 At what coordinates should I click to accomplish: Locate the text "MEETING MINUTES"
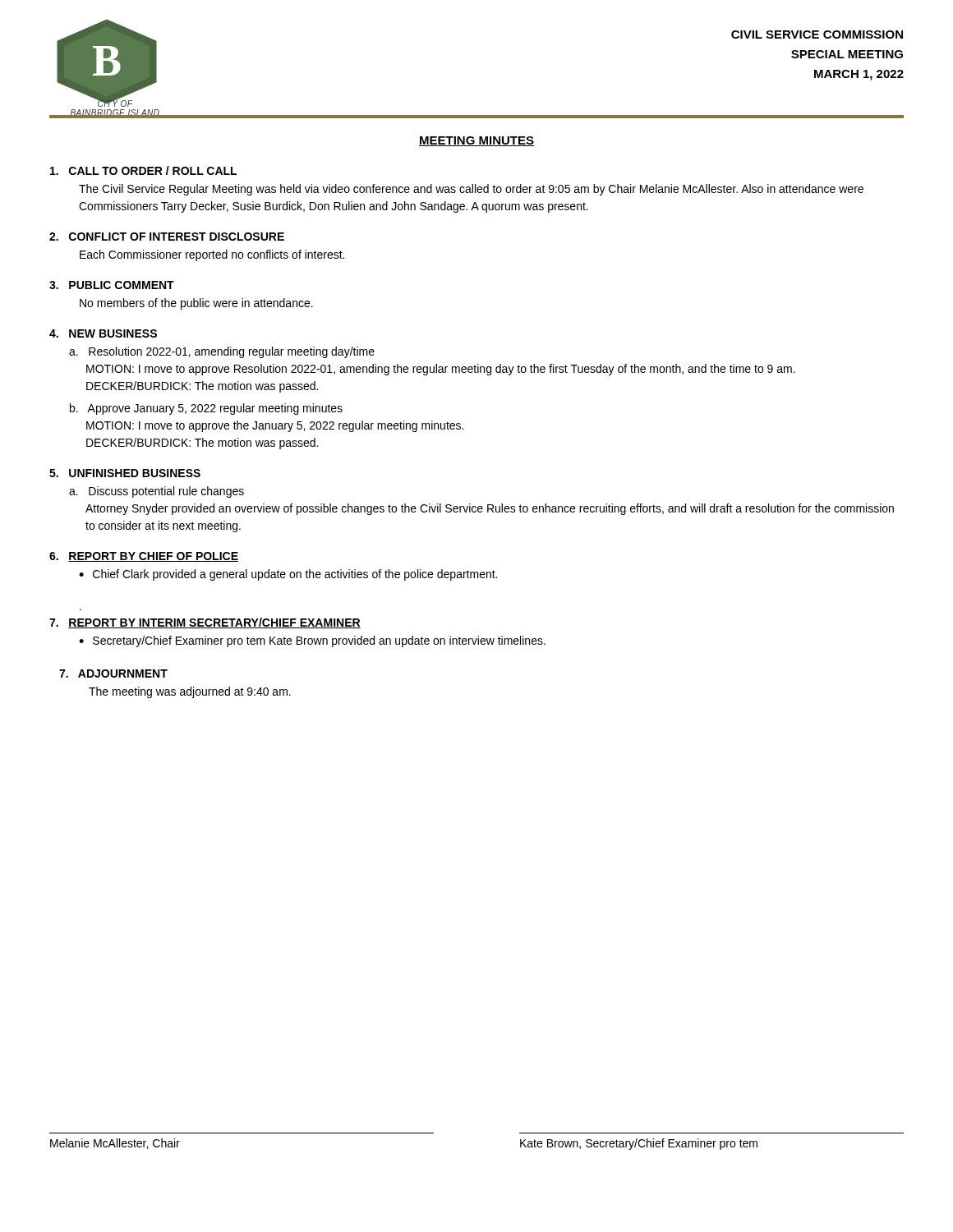476,140
